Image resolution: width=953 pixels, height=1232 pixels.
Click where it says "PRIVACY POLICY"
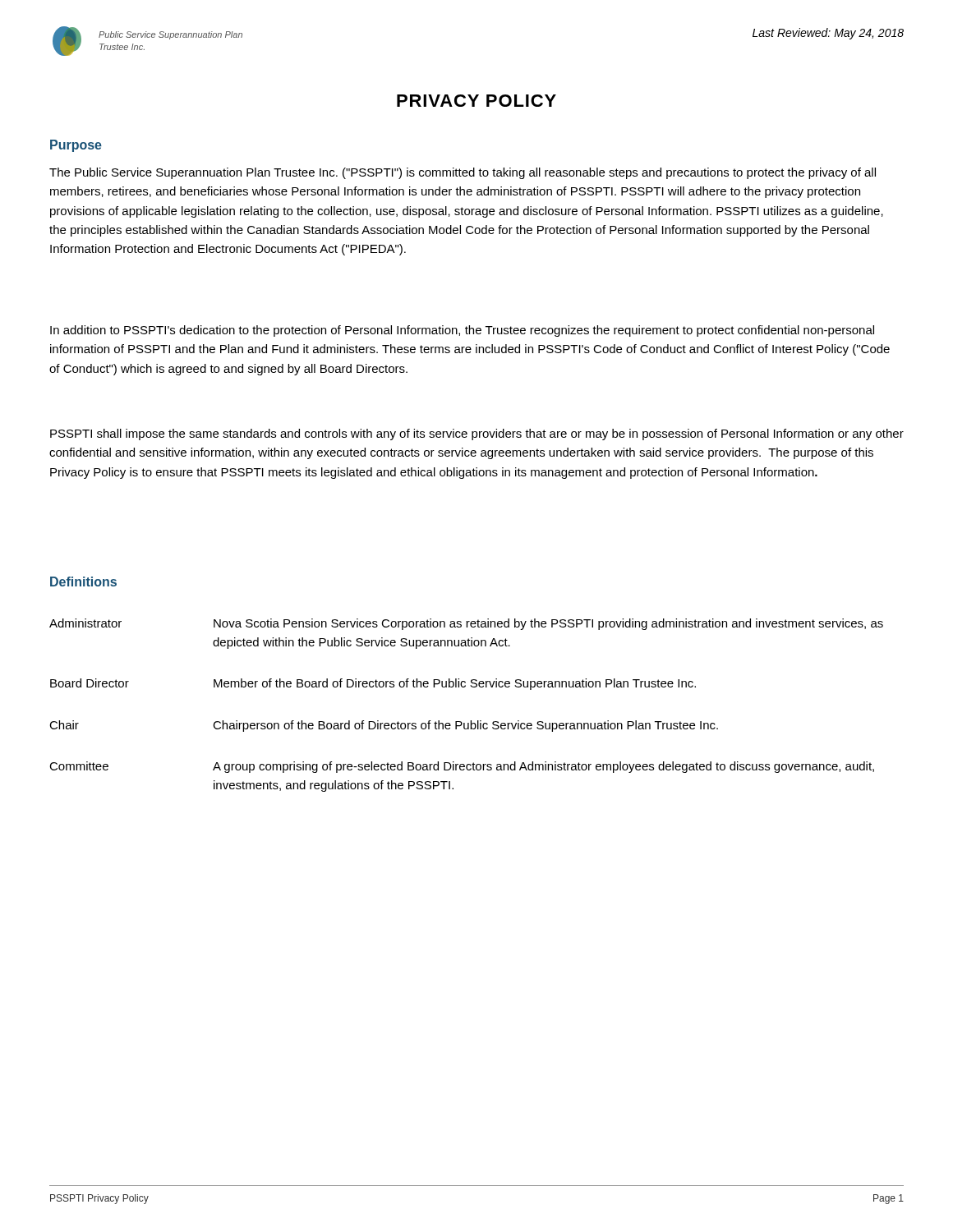(476, 101)
